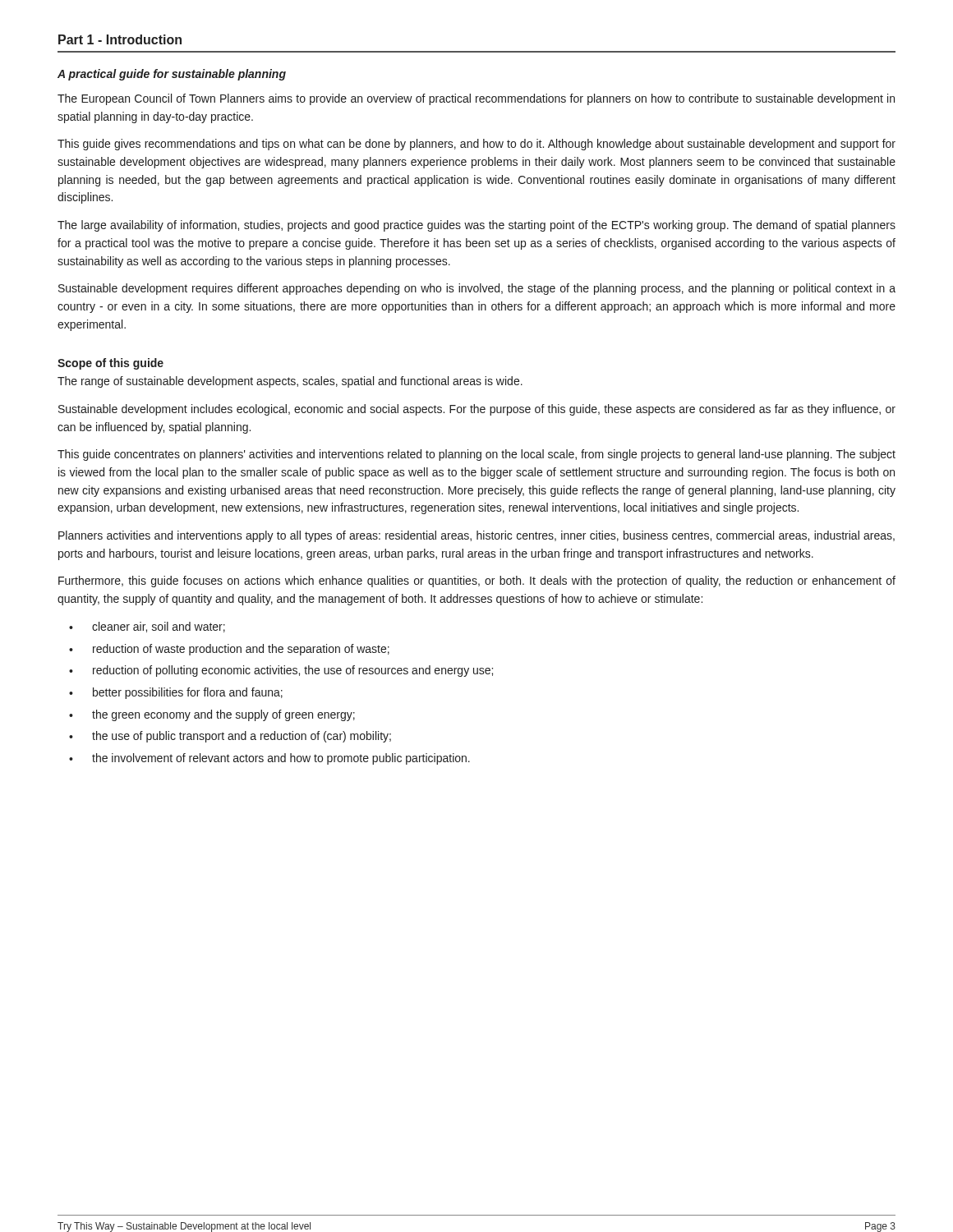Click on the text block containing "Planners activities and interventions"
953x1232 pixels.
click(476, 544)
